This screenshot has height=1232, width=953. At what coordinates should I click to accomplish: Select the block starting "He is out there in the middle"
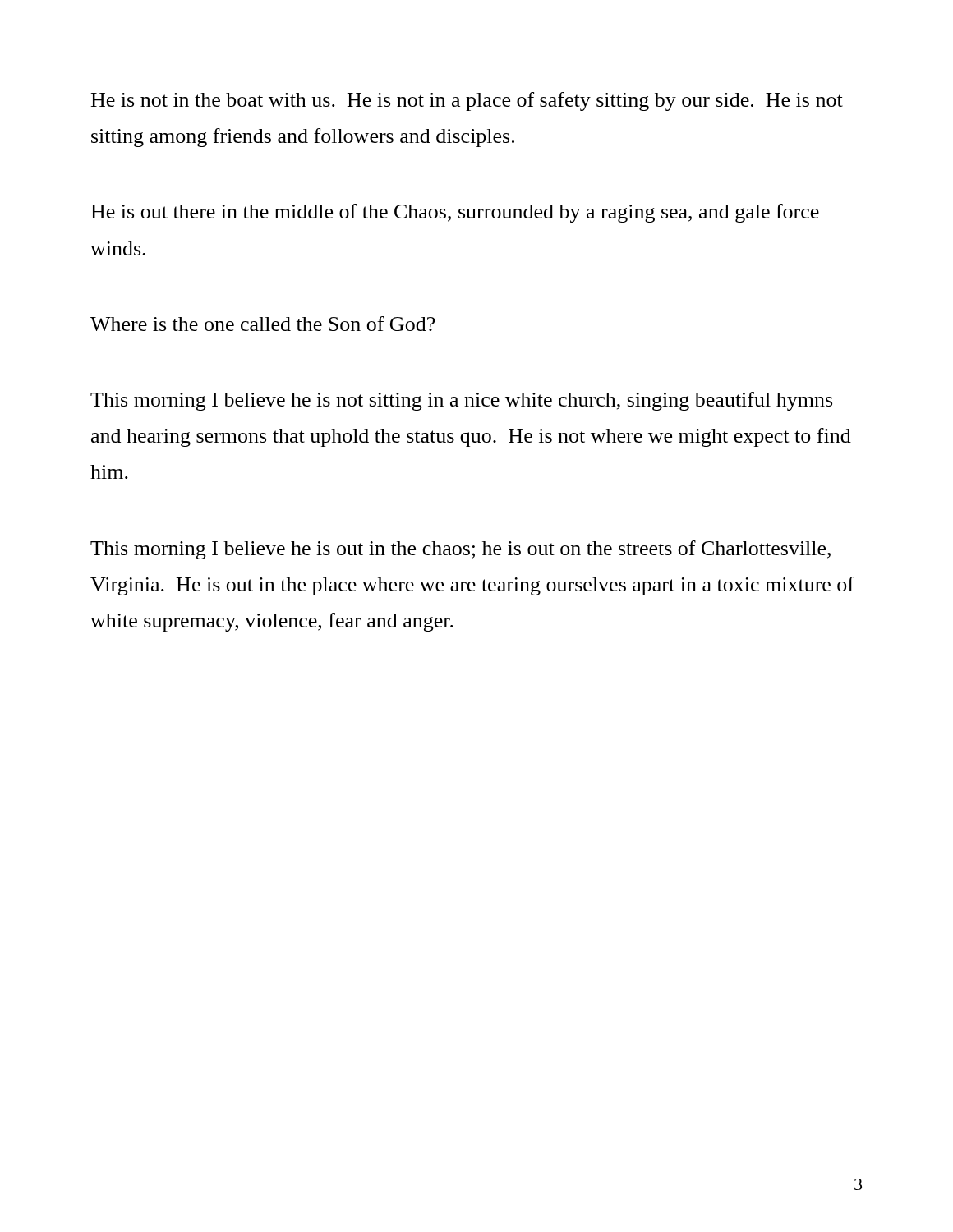(x=455, y=230)
